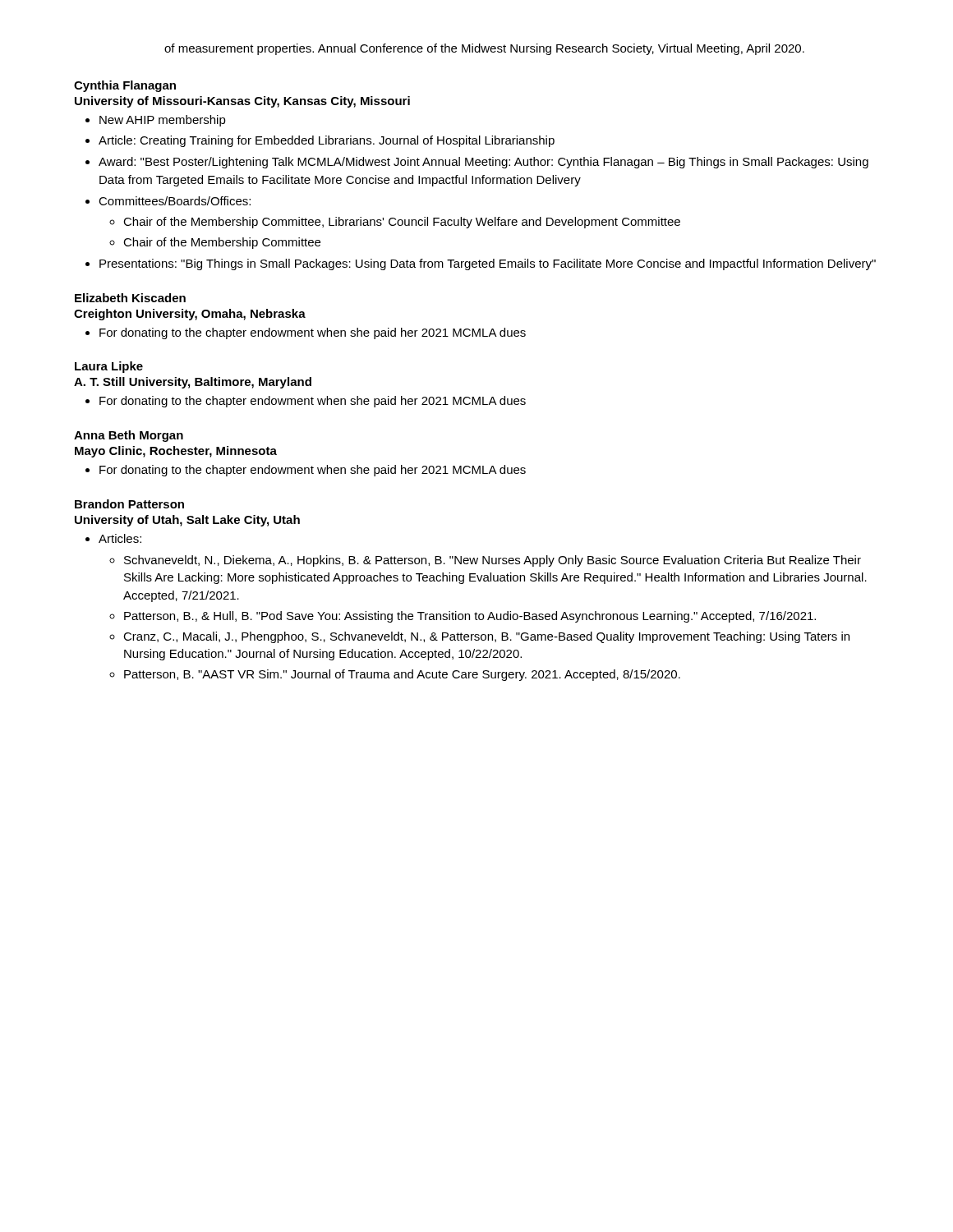Locate the text starting "Laura Lipke"
The width and height of the screenshot is (953, 1232).
click(x=109, y=366)
